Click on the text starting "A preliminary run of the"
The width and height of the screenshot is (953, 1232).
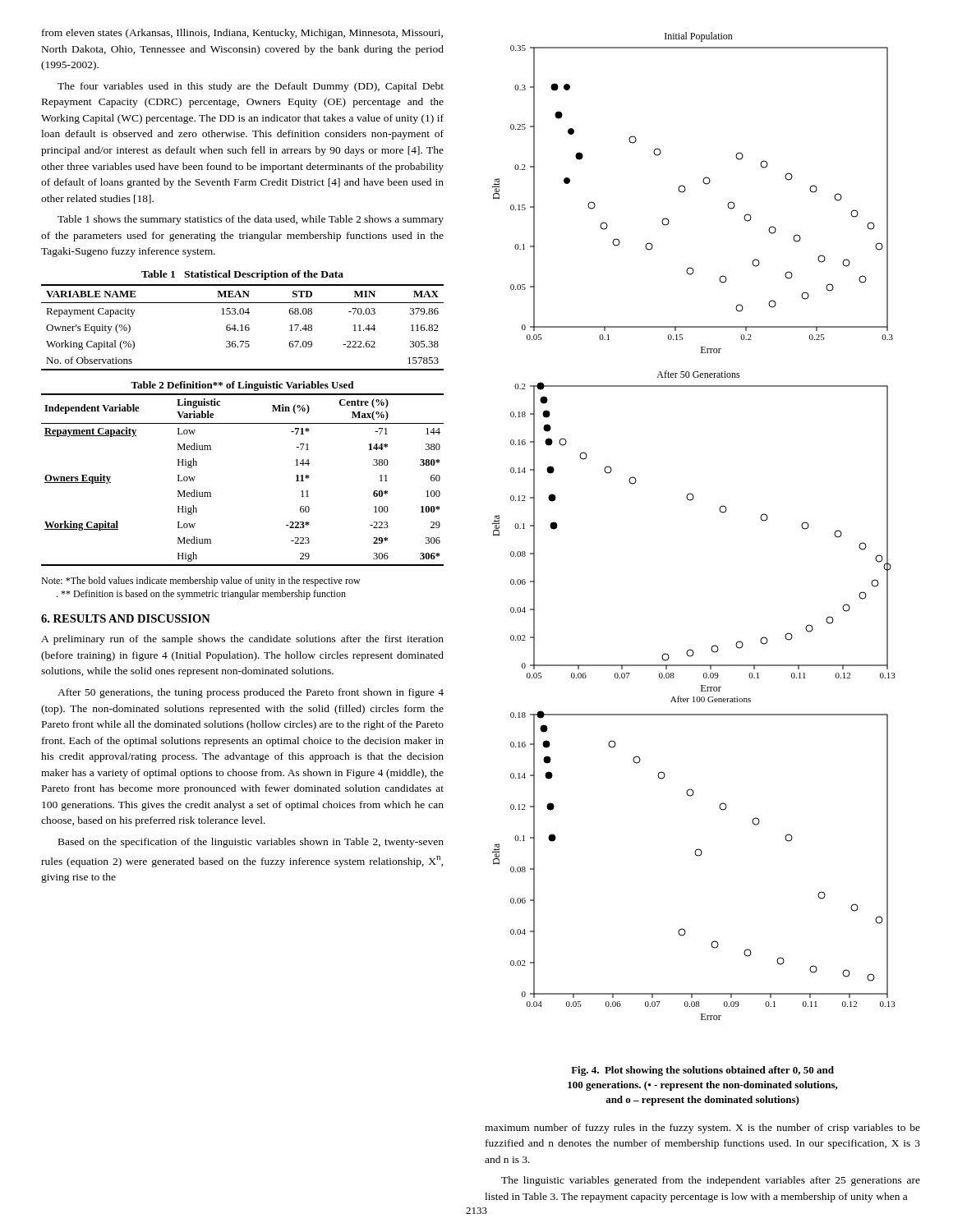pos(242,758)
